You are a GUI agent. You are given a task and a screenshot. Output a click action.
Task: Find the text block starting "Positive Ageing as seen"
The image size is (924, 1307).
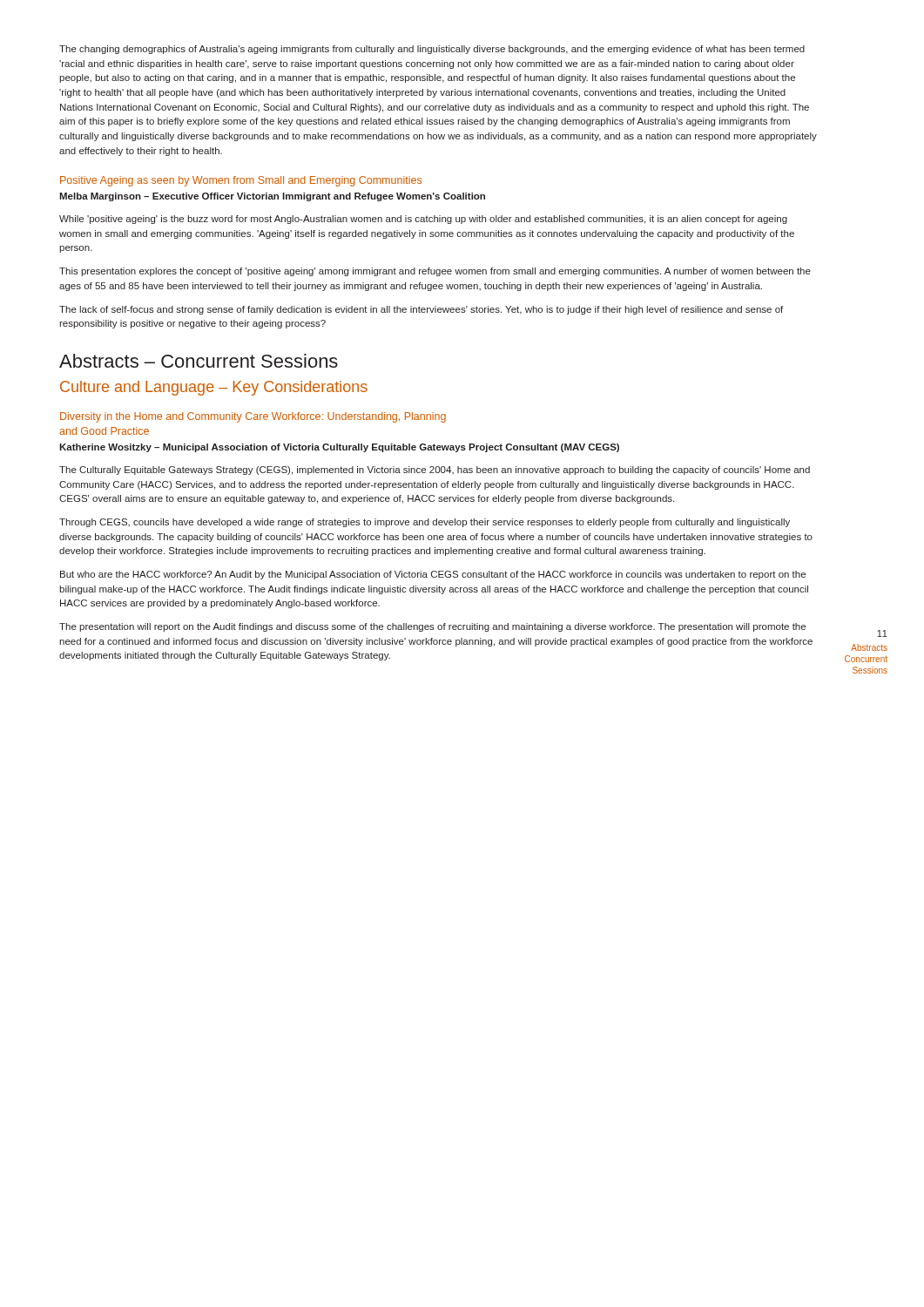438,188
